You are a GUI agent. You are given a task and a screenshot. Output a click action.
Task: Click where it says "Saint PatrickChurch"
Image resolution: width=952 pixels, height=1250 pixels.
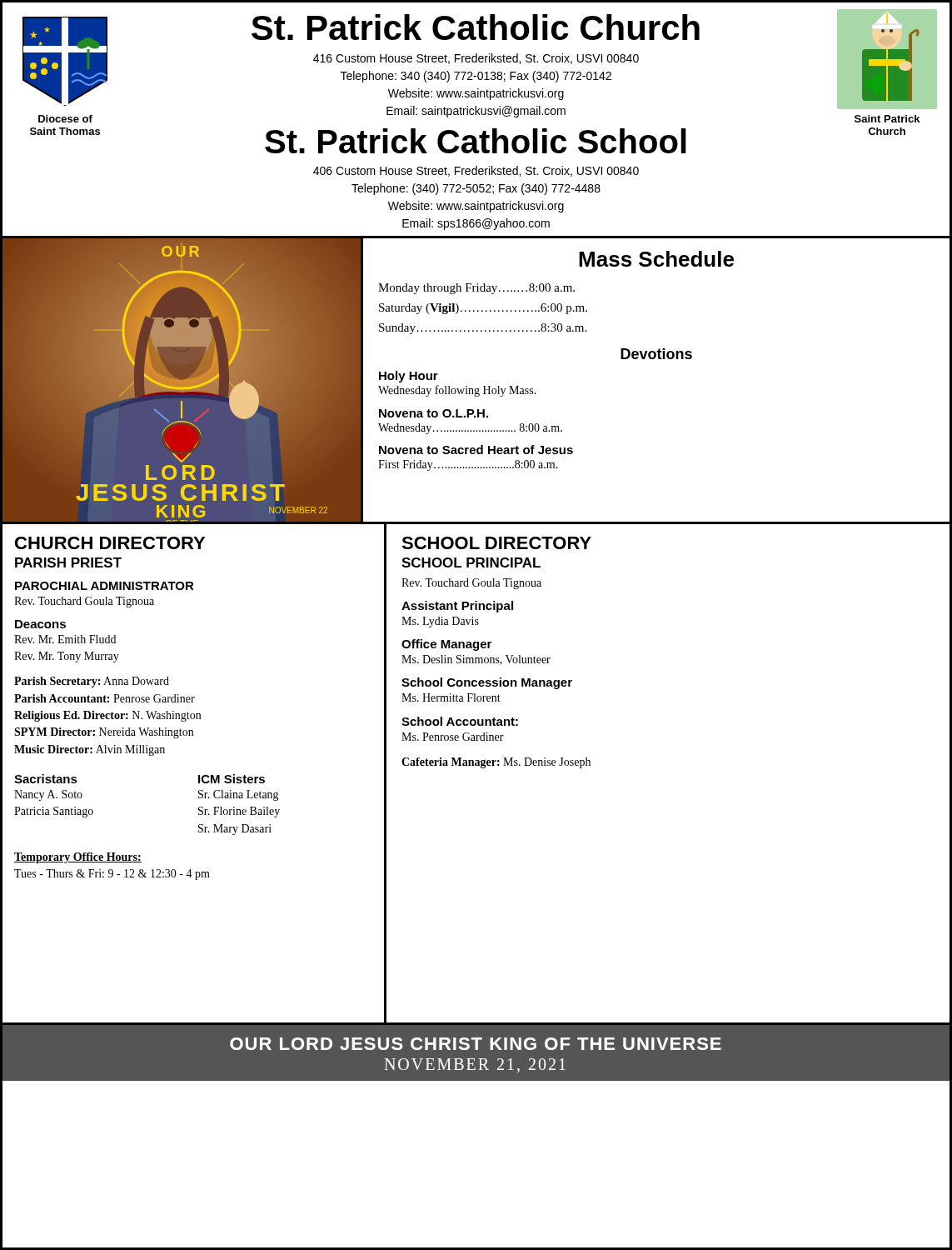tap(887, 125)
